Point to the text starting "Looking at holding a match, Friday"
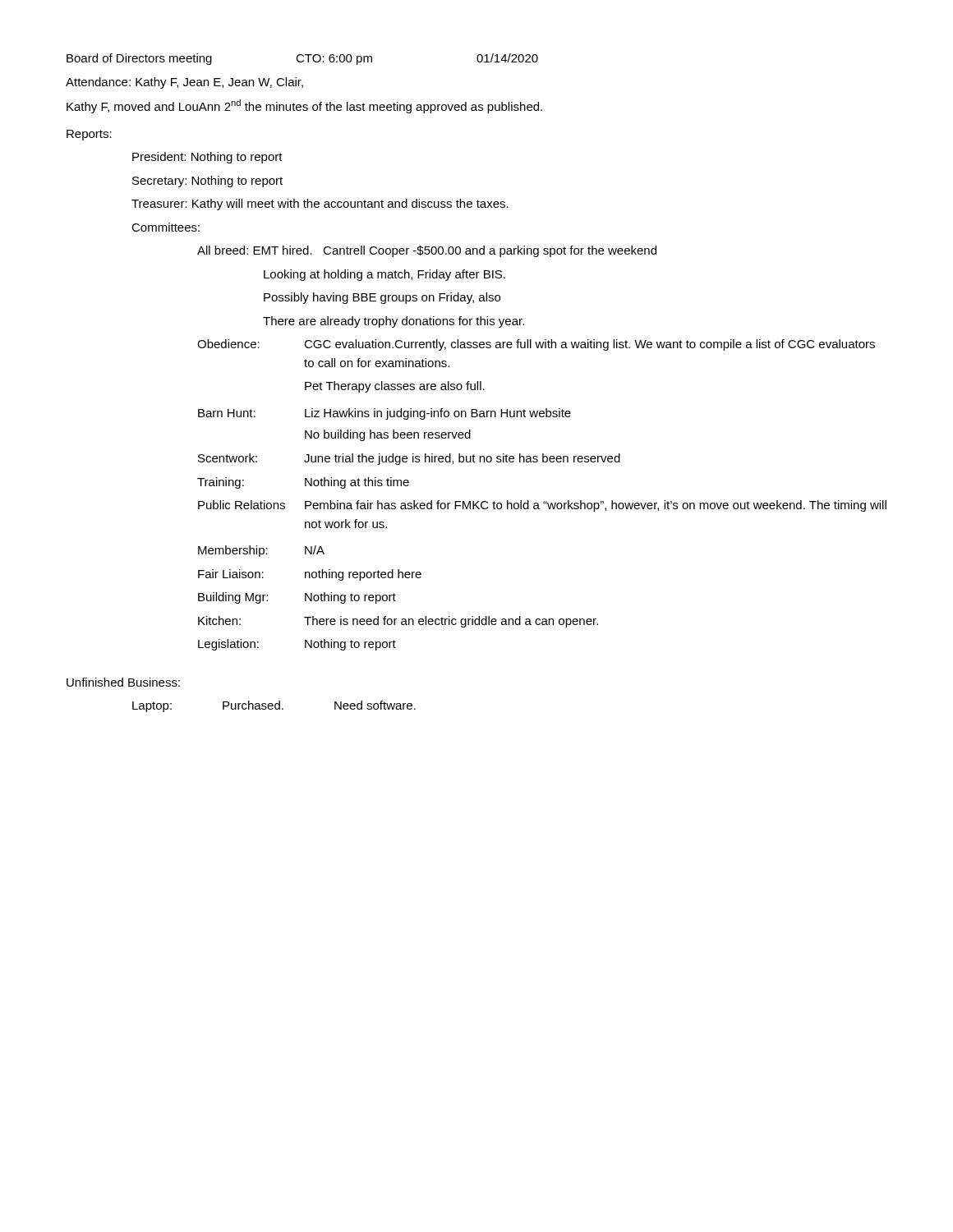The image size is (953, 1232). pyautogui.click(x=384, y=274)
